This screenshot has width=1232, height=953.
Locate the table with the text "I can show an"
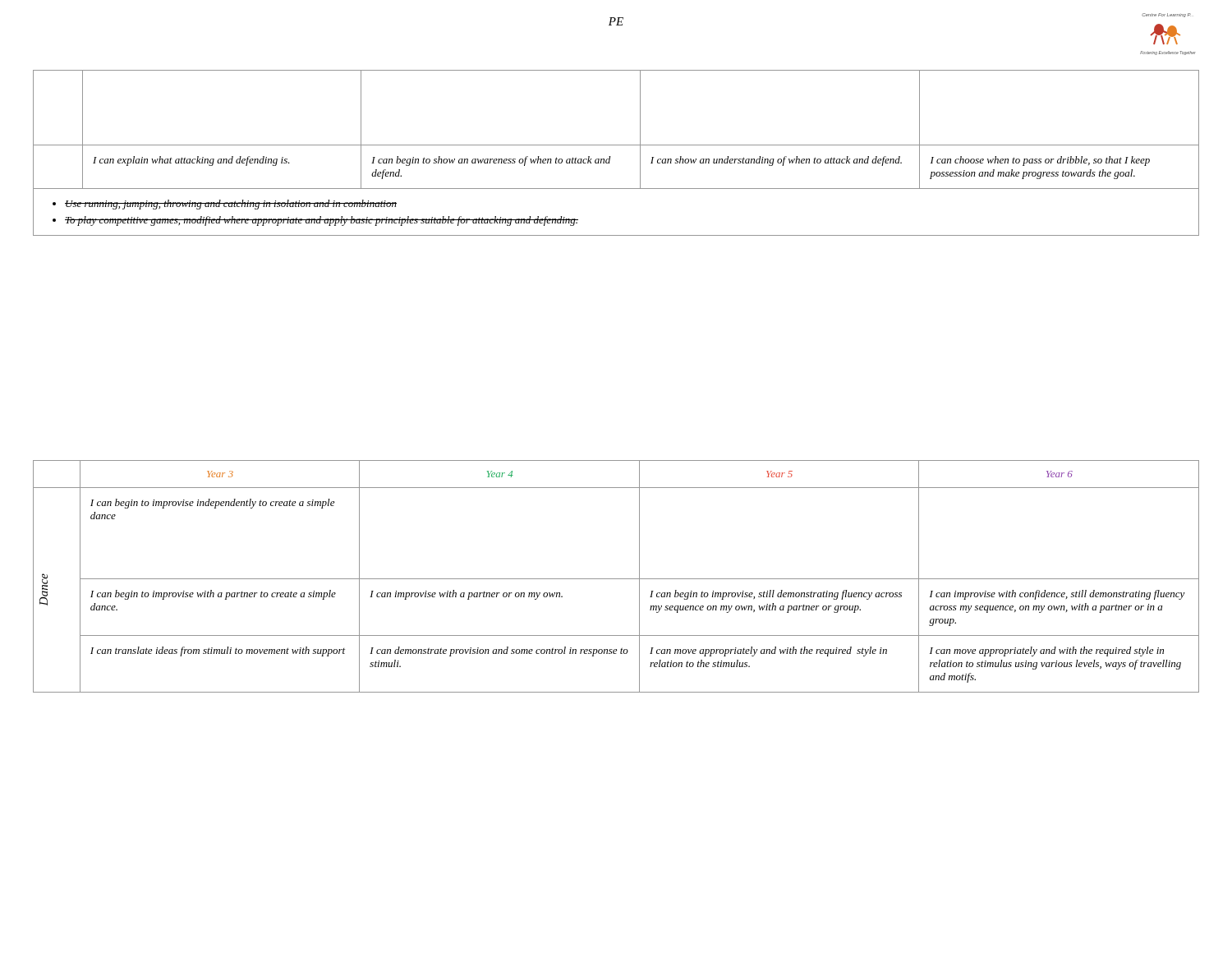coord(616,153)
